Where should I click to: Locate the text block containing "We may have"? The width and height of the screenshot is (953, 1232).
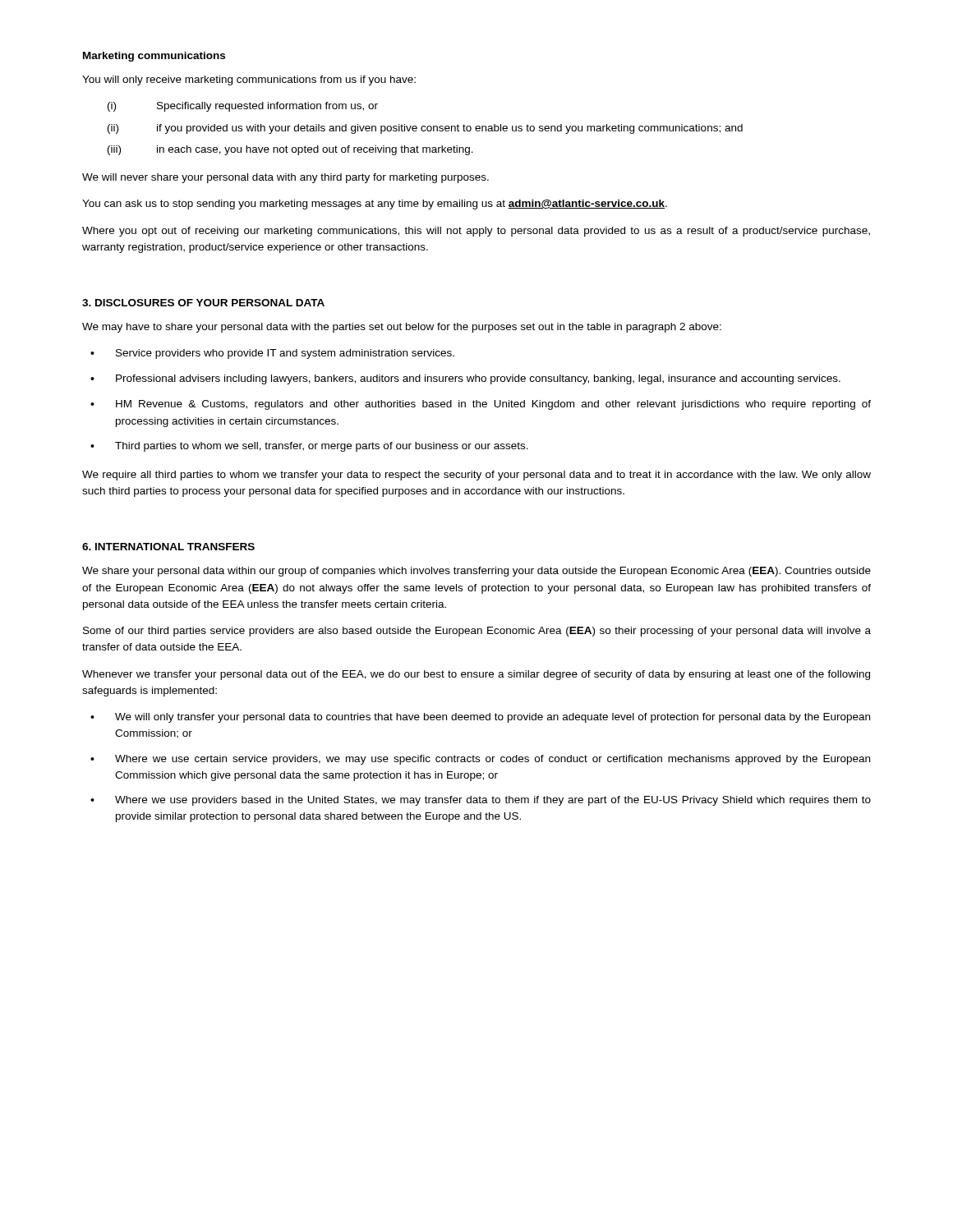point(402,326)
